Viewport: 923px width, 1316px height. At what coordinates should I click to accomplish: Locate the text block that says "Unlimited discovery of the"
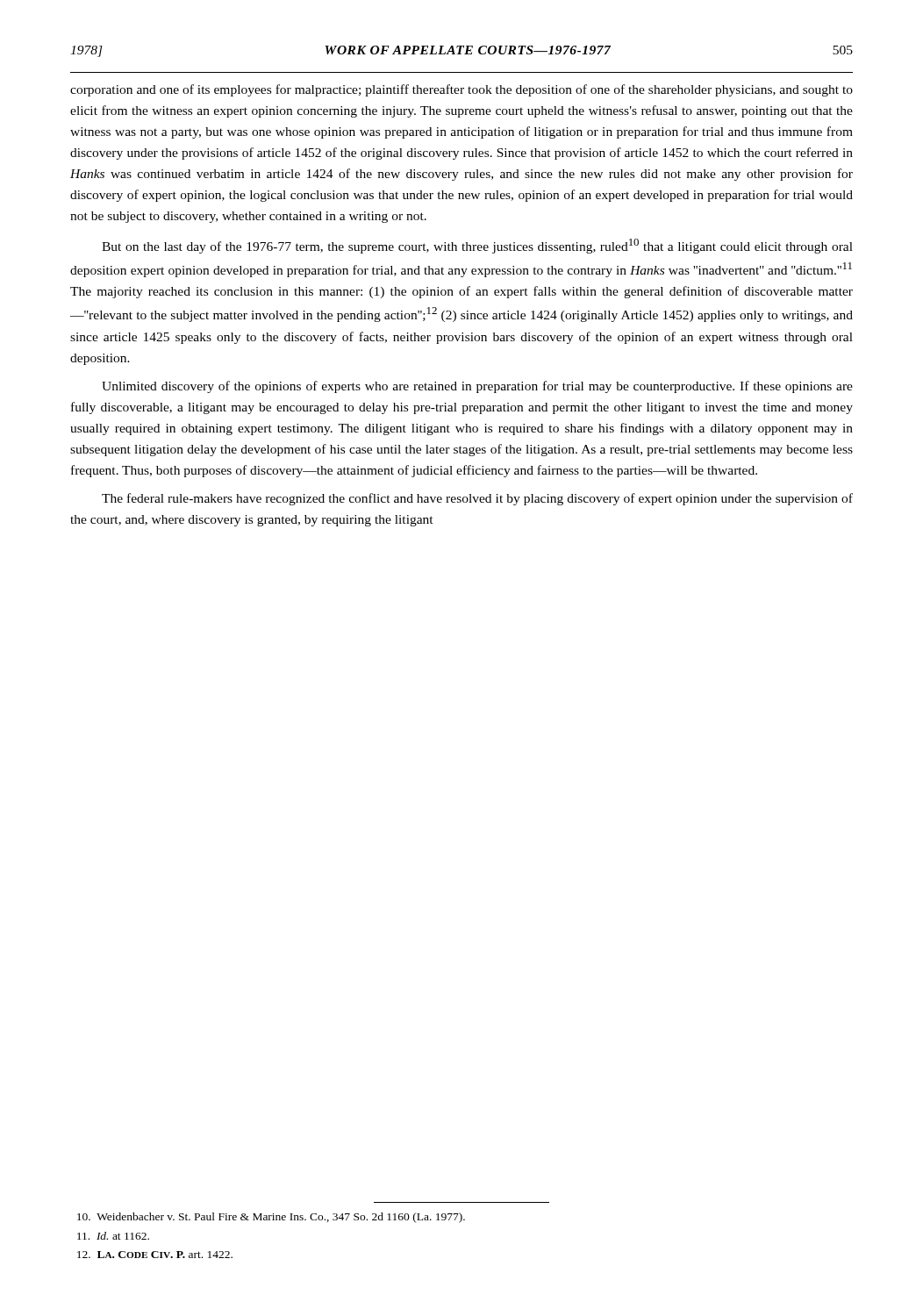462,427
